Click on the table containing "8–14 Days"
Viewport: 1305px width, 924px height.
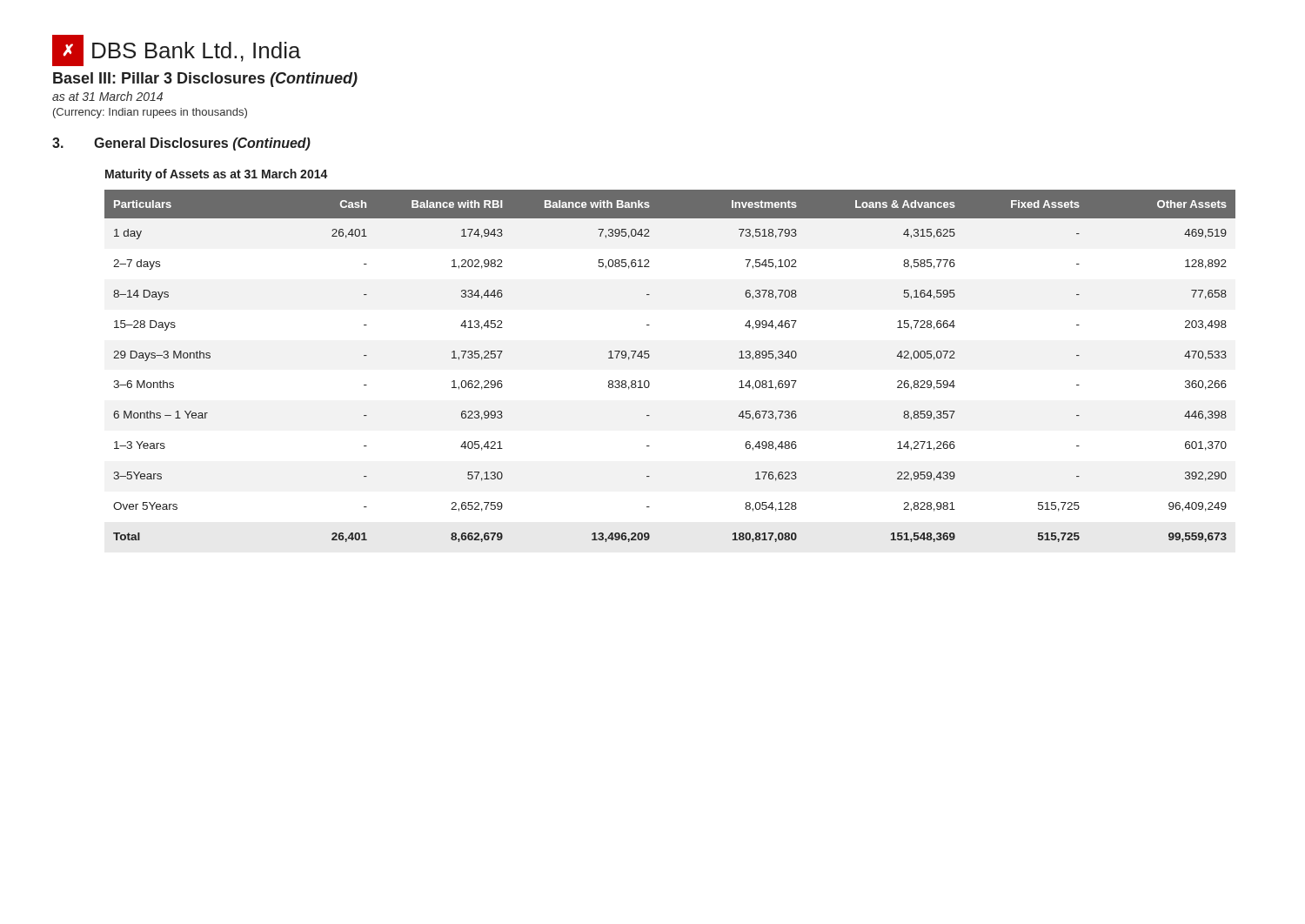(670, 371)
